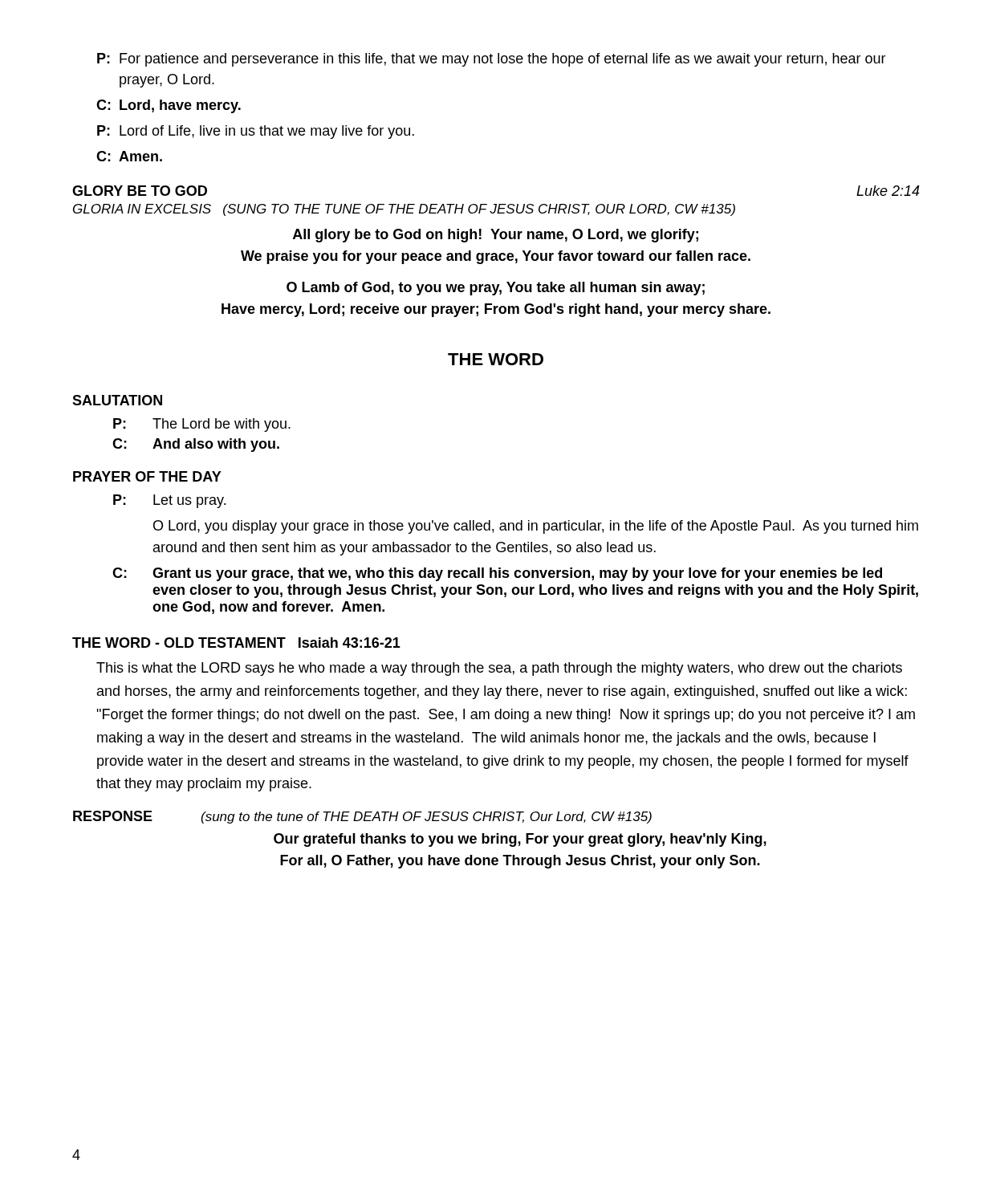The image size is (992, 1204).
Task: Find the text block that says "(sung to the"
Action: click(x=427, y=817)
